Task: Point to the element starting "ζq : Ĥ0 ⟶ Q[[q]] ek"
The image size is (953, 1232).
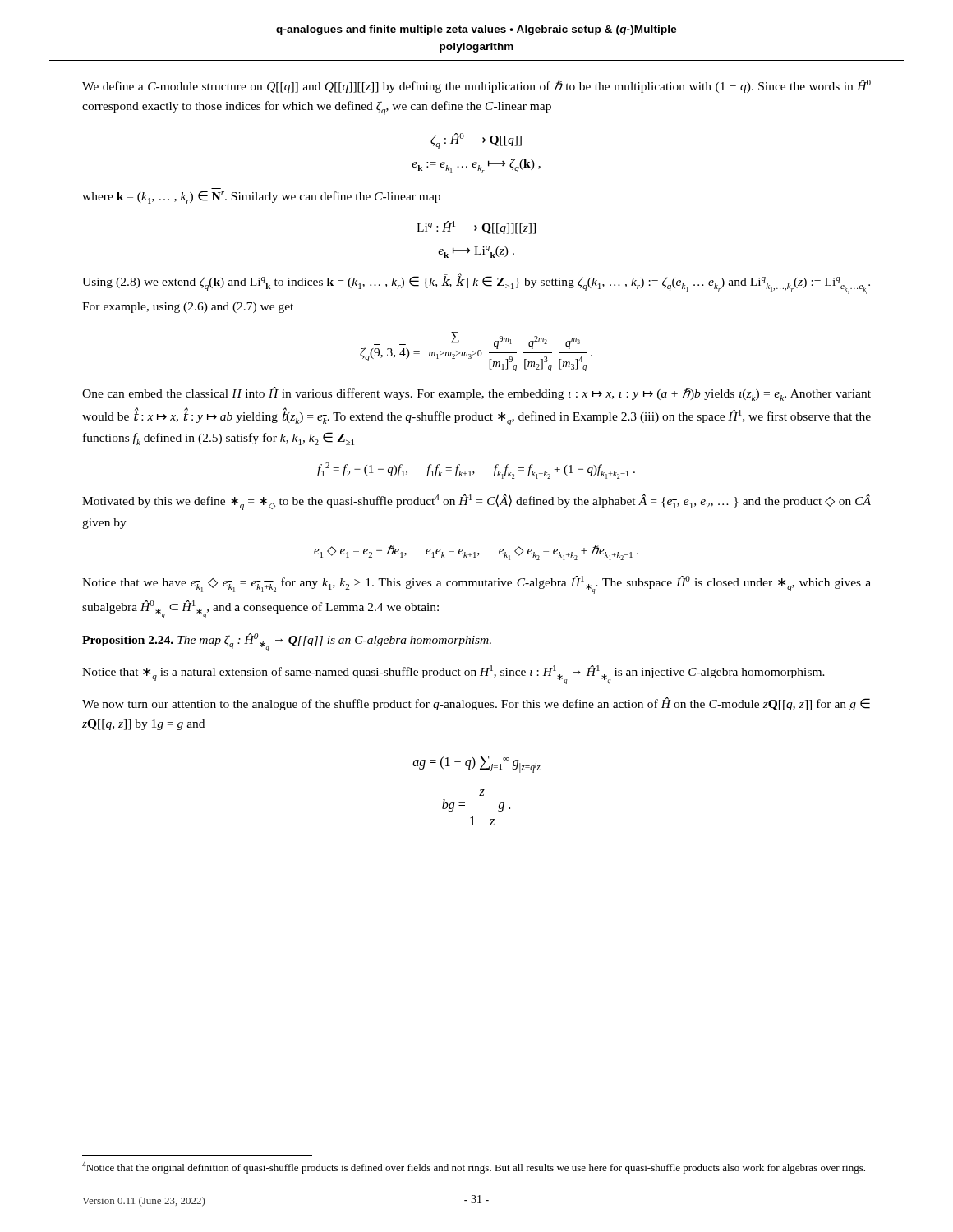Action: tap(476, 153)
